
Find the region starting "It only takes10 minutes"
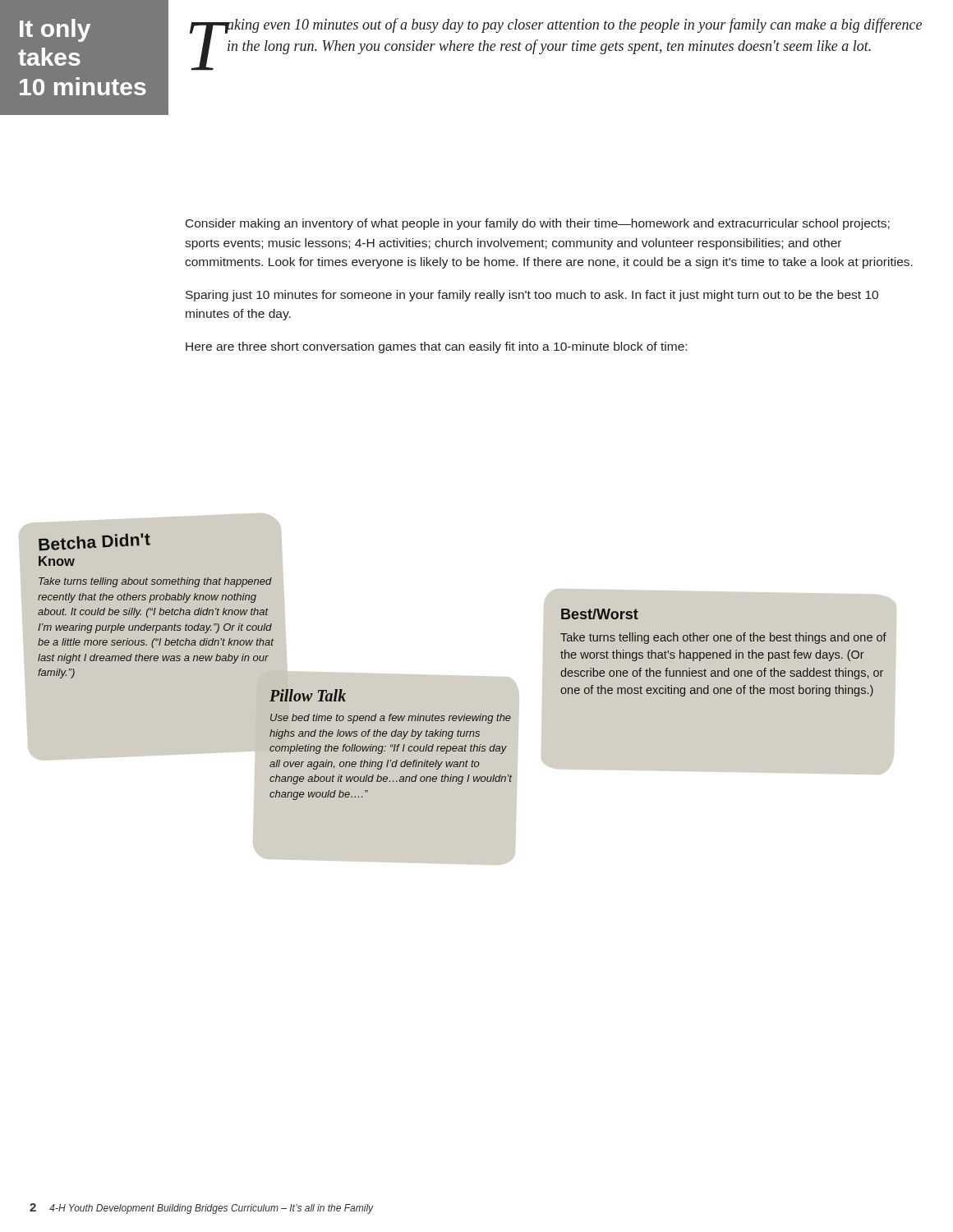(x=84, y=58)
